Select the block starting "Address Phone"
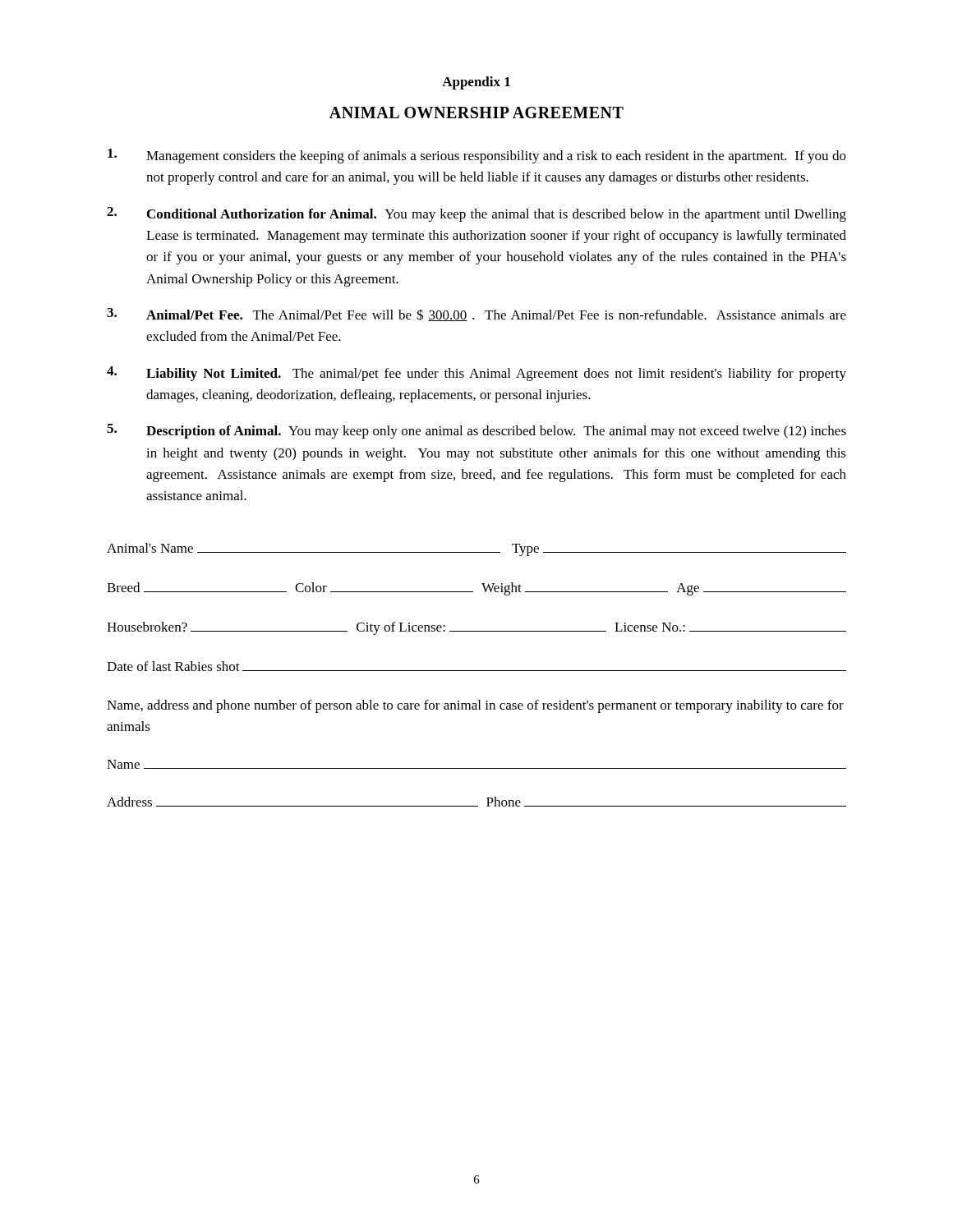The height and width of the screenshot is (1232, 953). pyautogui.click(x=476, y=800)
